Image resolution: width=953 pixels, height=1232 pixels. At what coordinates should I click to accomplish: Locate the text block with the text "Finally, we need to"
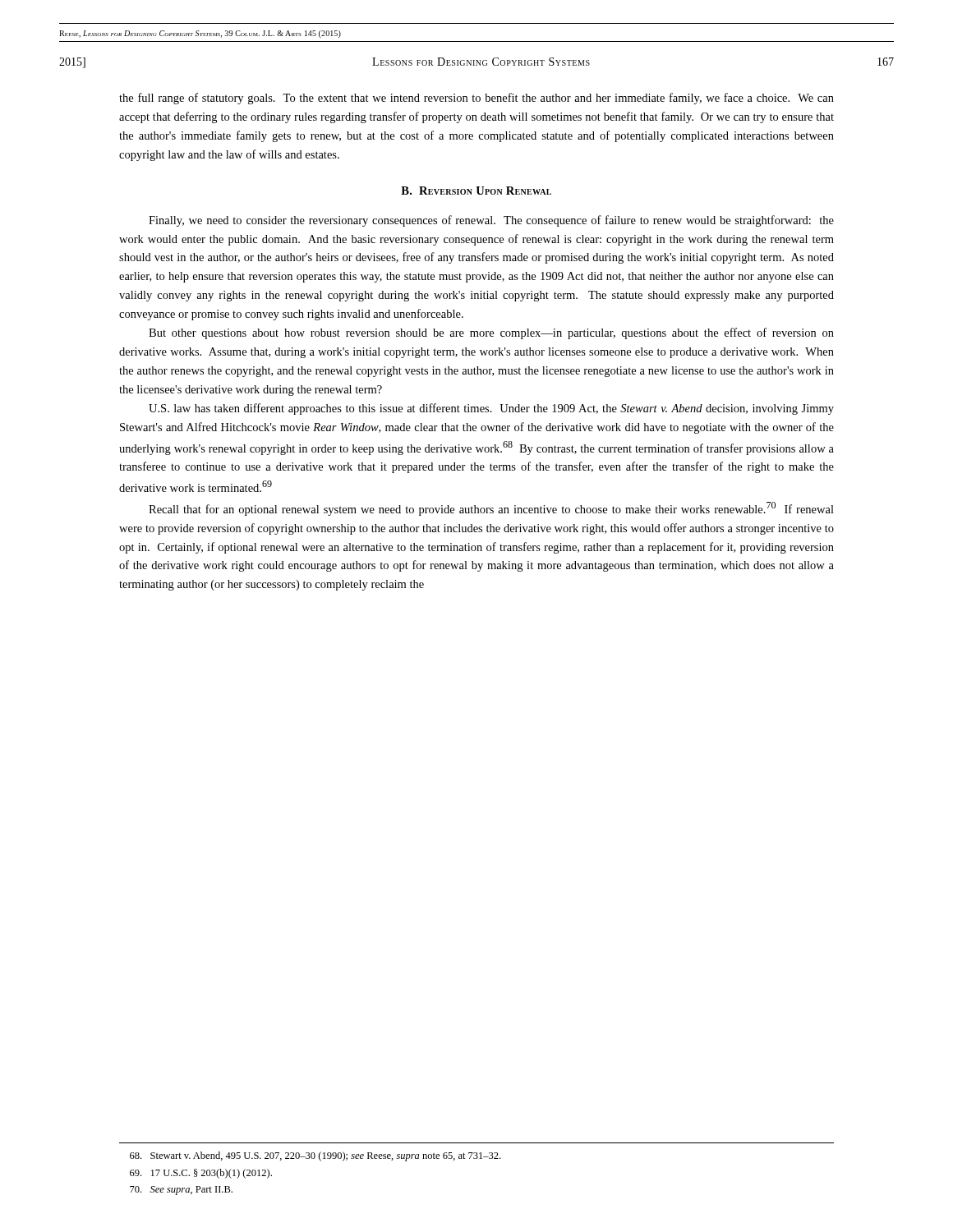(476, 267)
